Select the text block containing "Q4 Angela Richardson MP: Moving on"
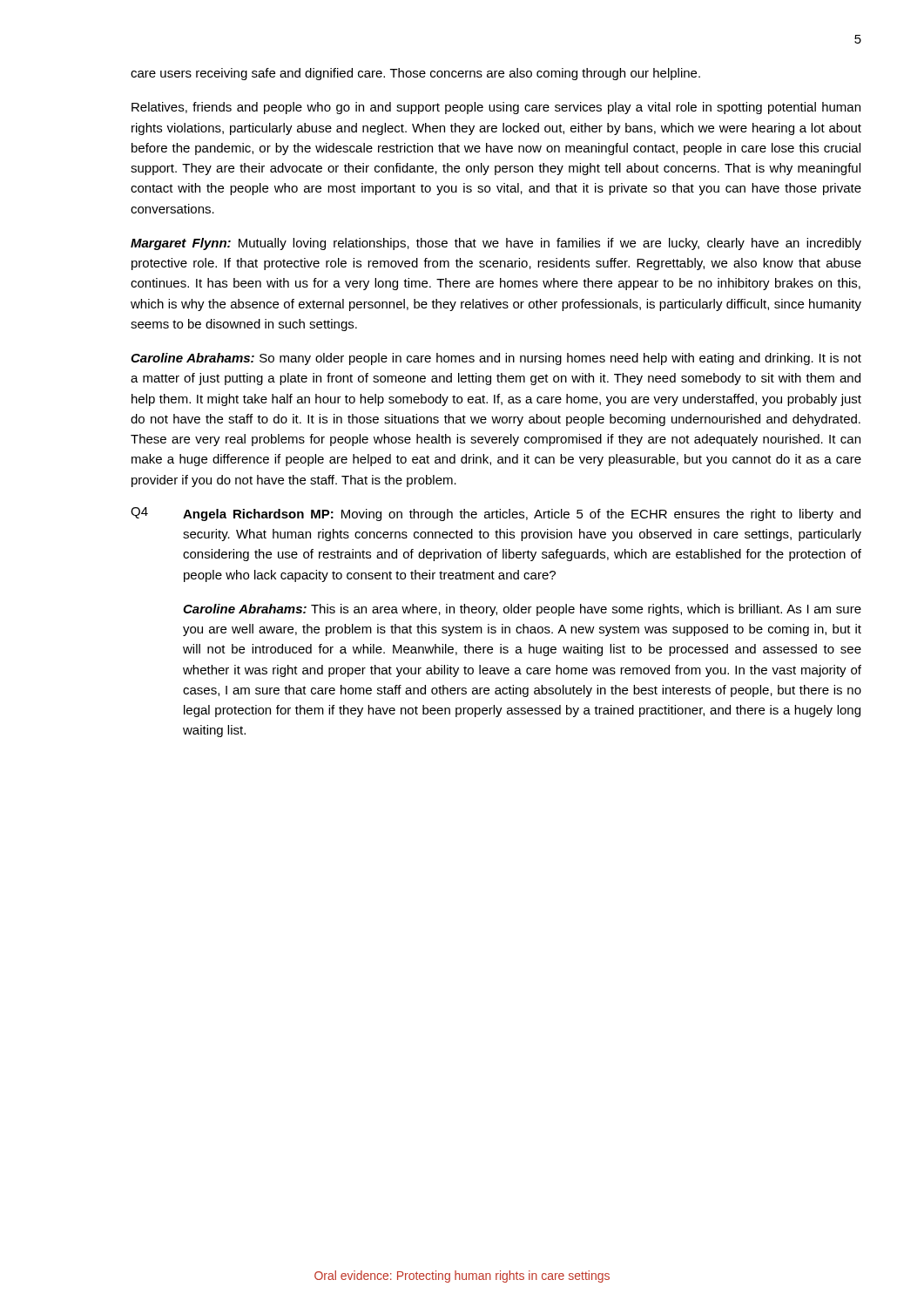 pos(496,544)
